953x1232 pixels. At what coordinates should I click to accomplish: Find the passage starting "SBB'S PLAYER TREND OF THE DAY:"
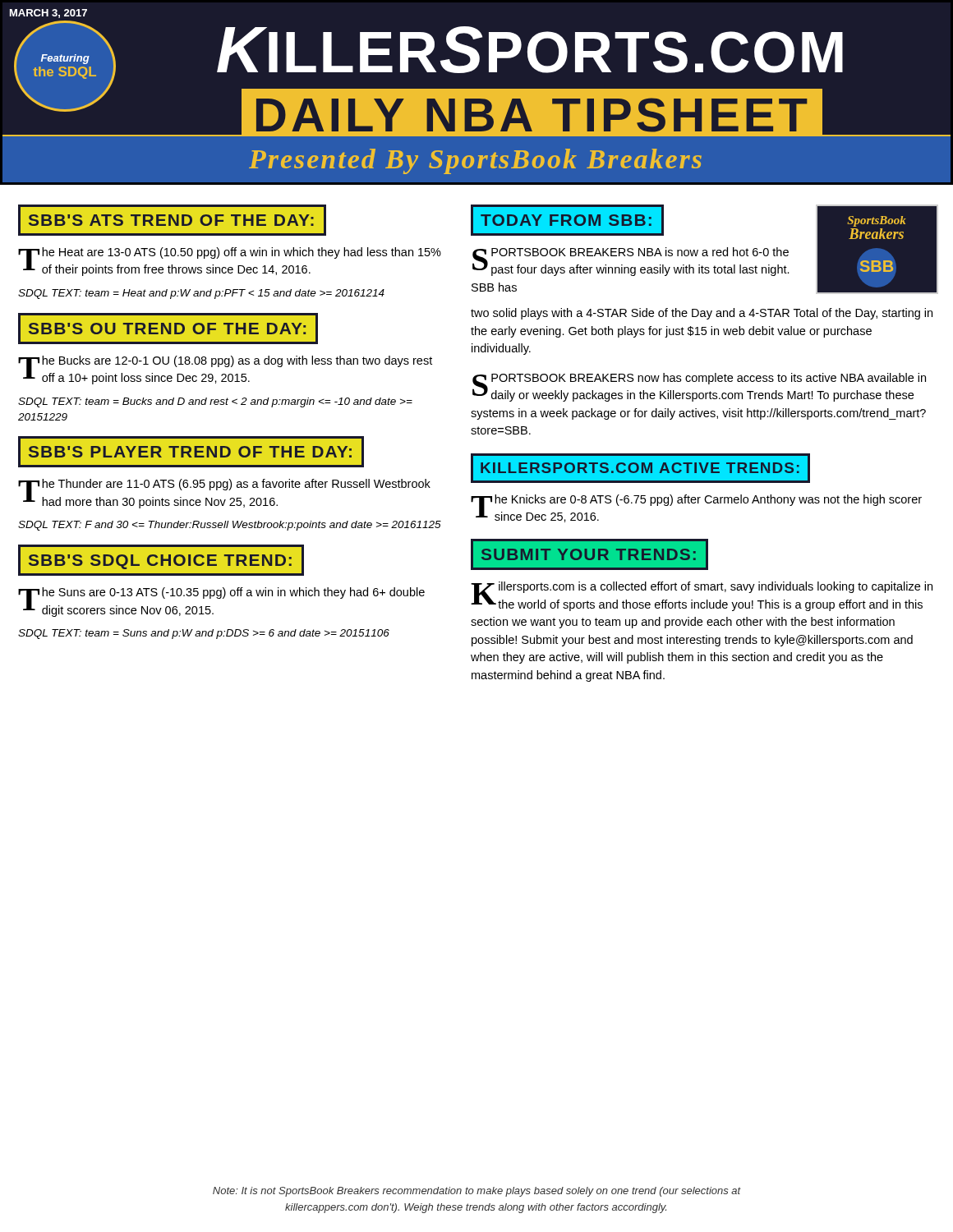(x=191, y=452)
